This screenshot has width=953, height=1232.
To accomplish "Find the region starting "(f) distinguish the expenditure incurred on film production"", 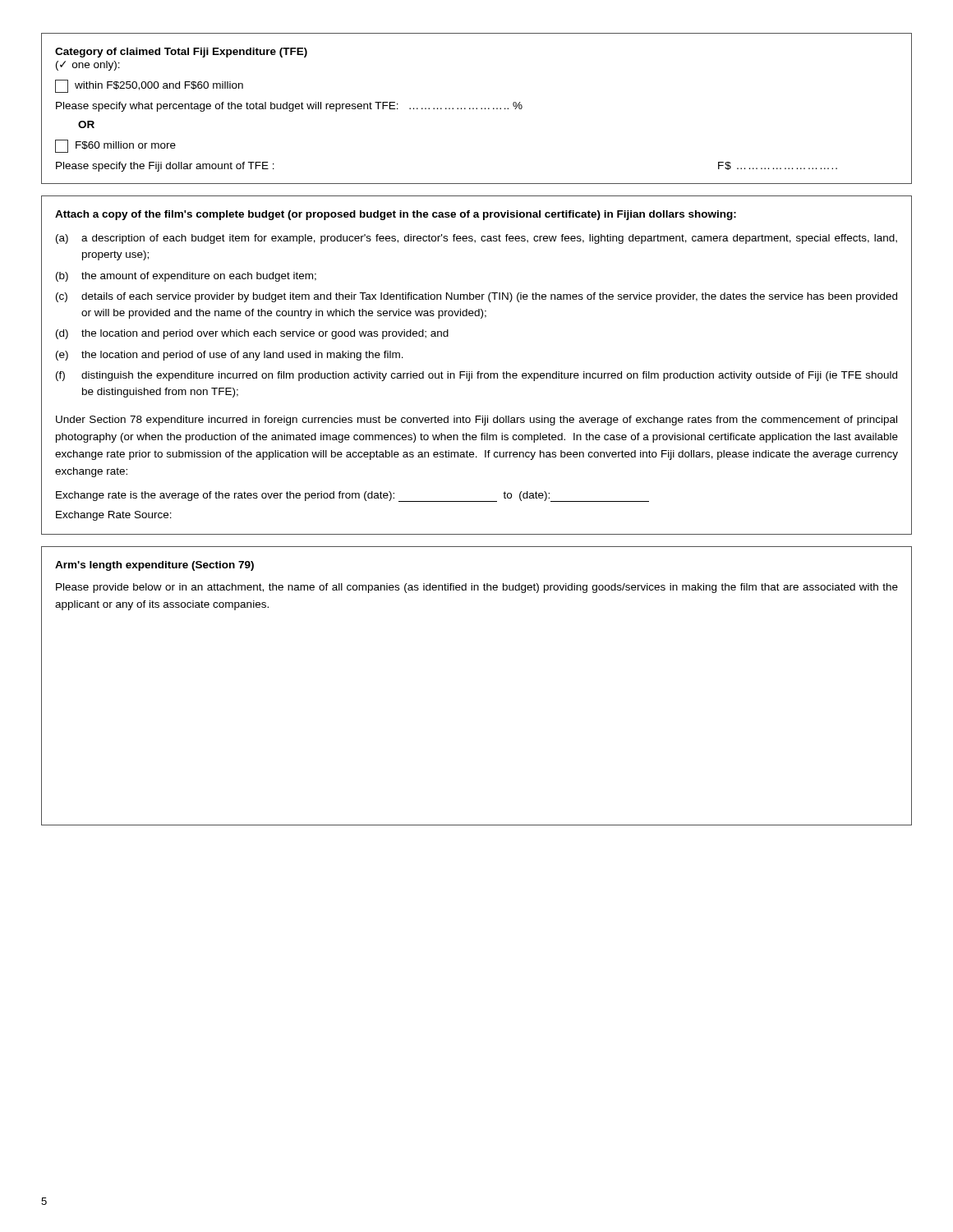I will coord(476,384).
